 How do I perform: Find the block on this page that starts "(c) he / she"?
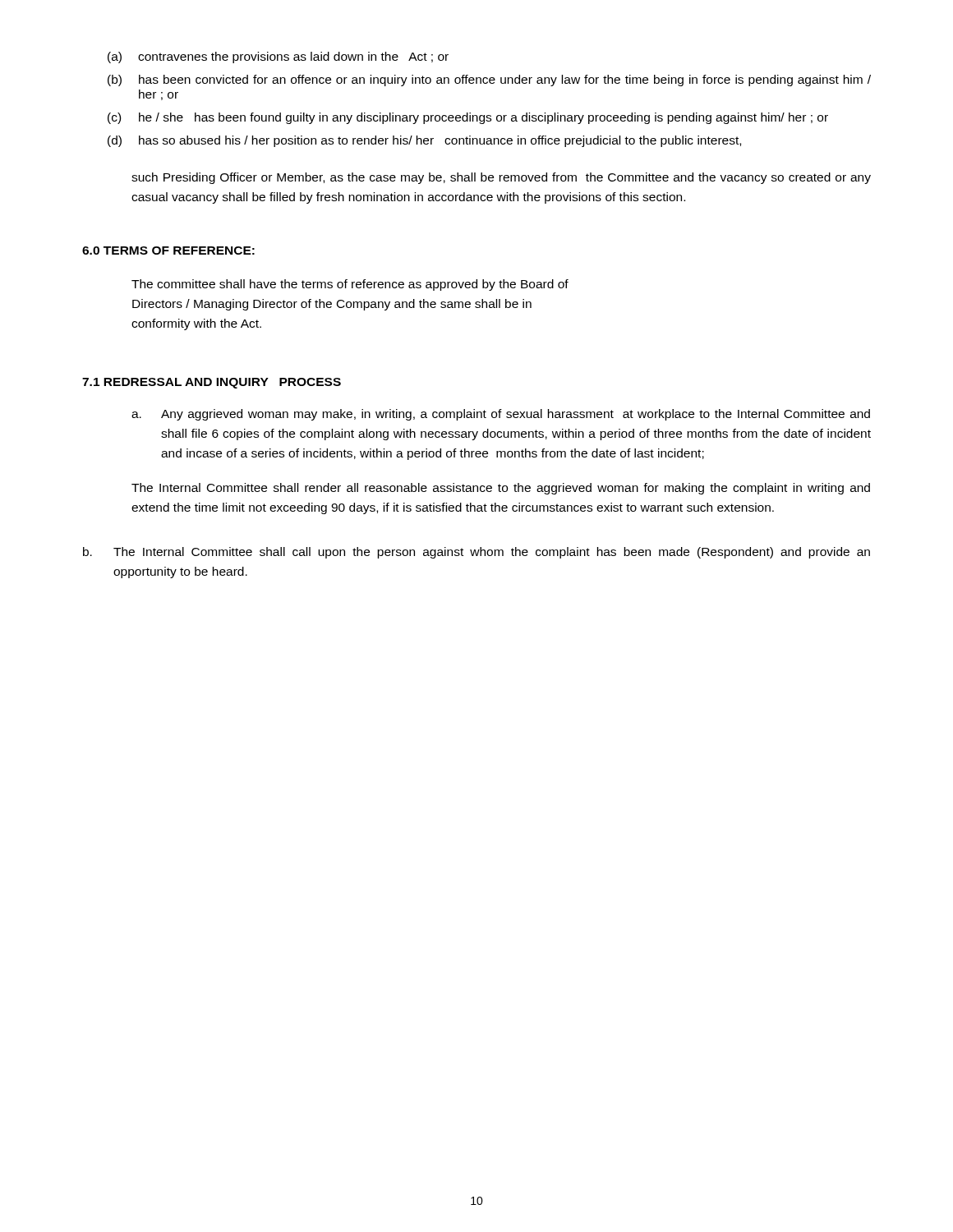pos(489,117)
